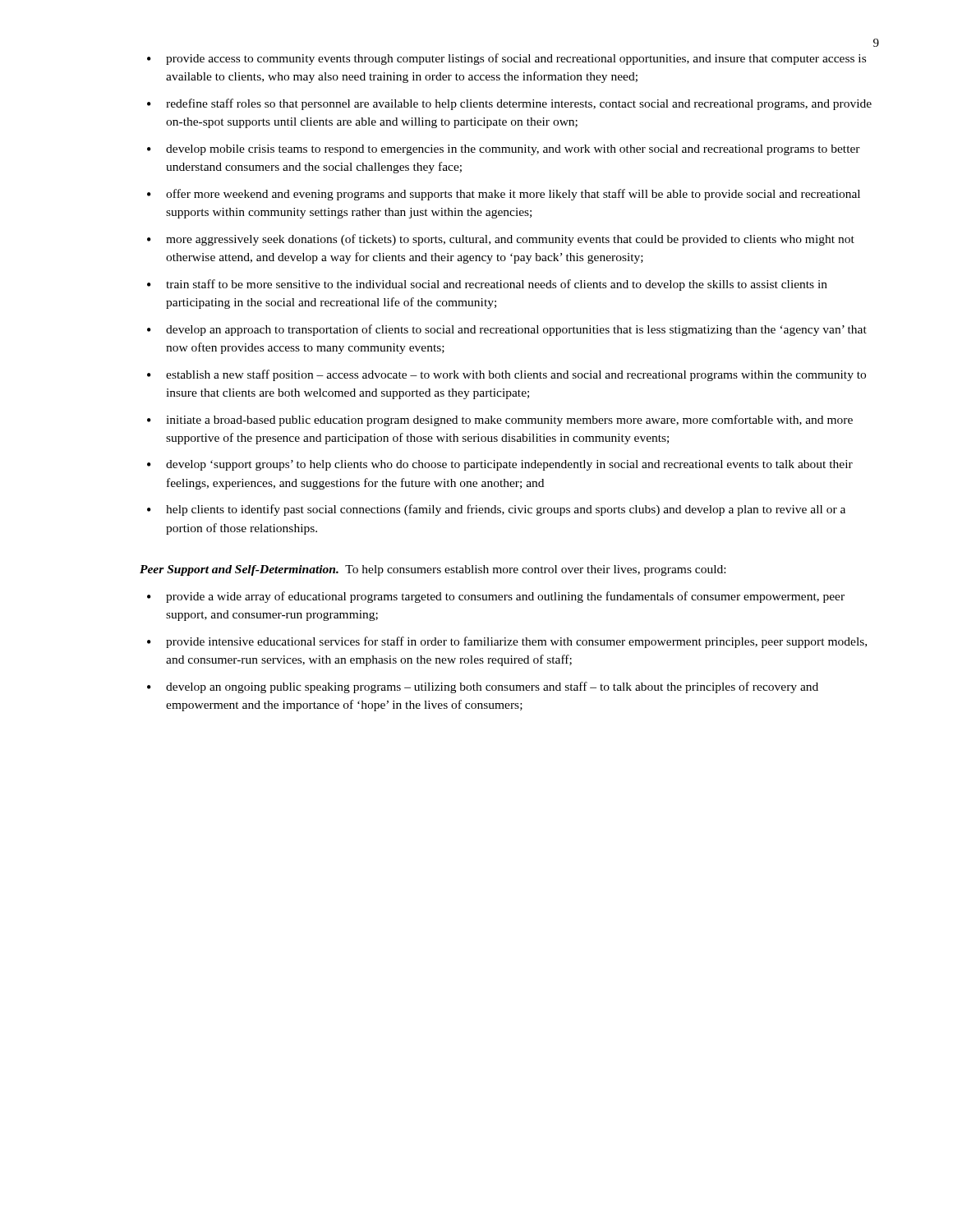Navigate to the passage starting "develop mobile crisis"

pyautogui.click(x=513, y=157)
